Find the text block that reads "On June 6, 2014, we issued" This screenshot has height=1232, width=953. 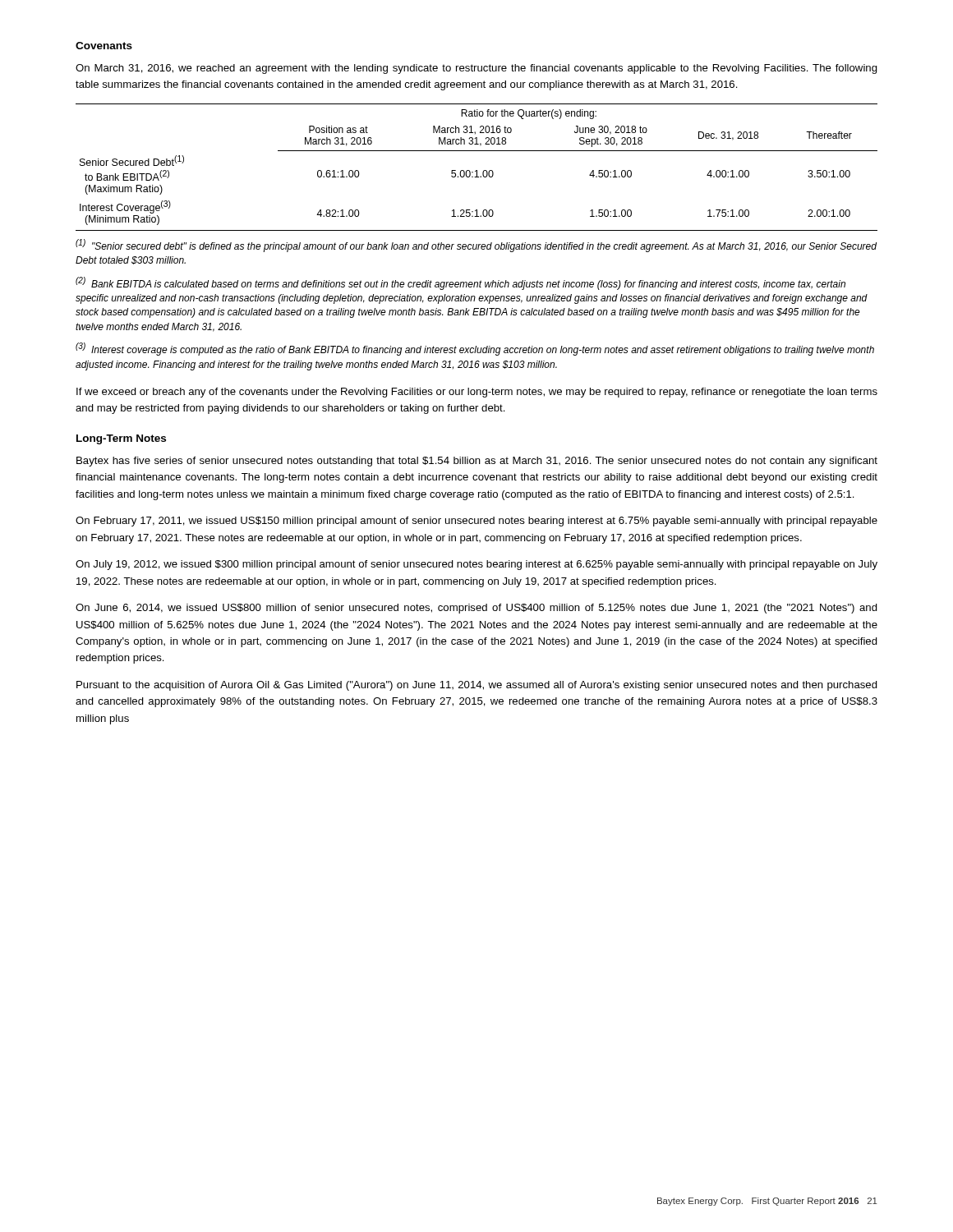(476, 633)
